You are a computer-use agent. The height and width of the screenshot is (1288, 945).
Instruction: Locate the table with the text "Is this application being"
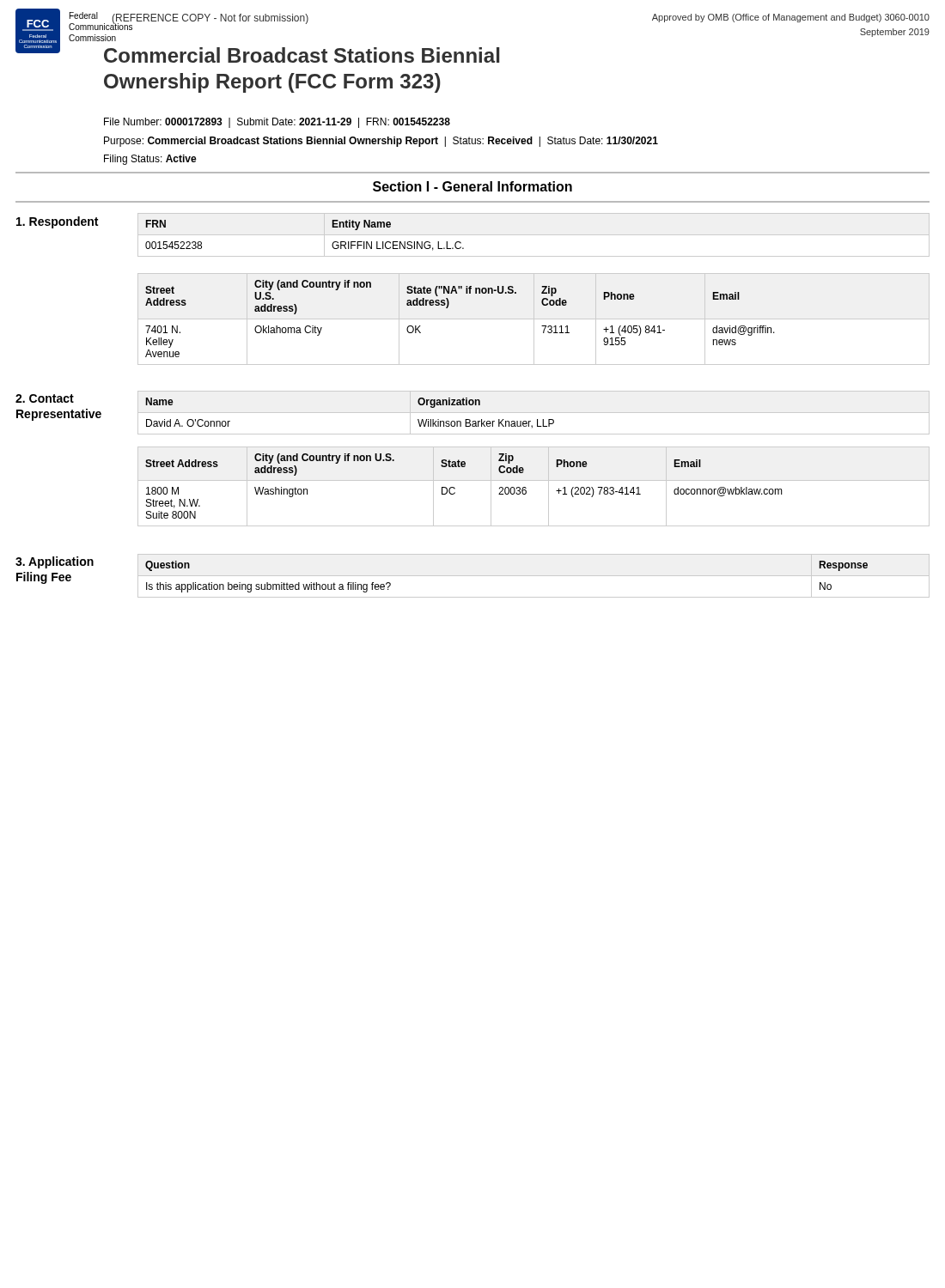(533, 576)
